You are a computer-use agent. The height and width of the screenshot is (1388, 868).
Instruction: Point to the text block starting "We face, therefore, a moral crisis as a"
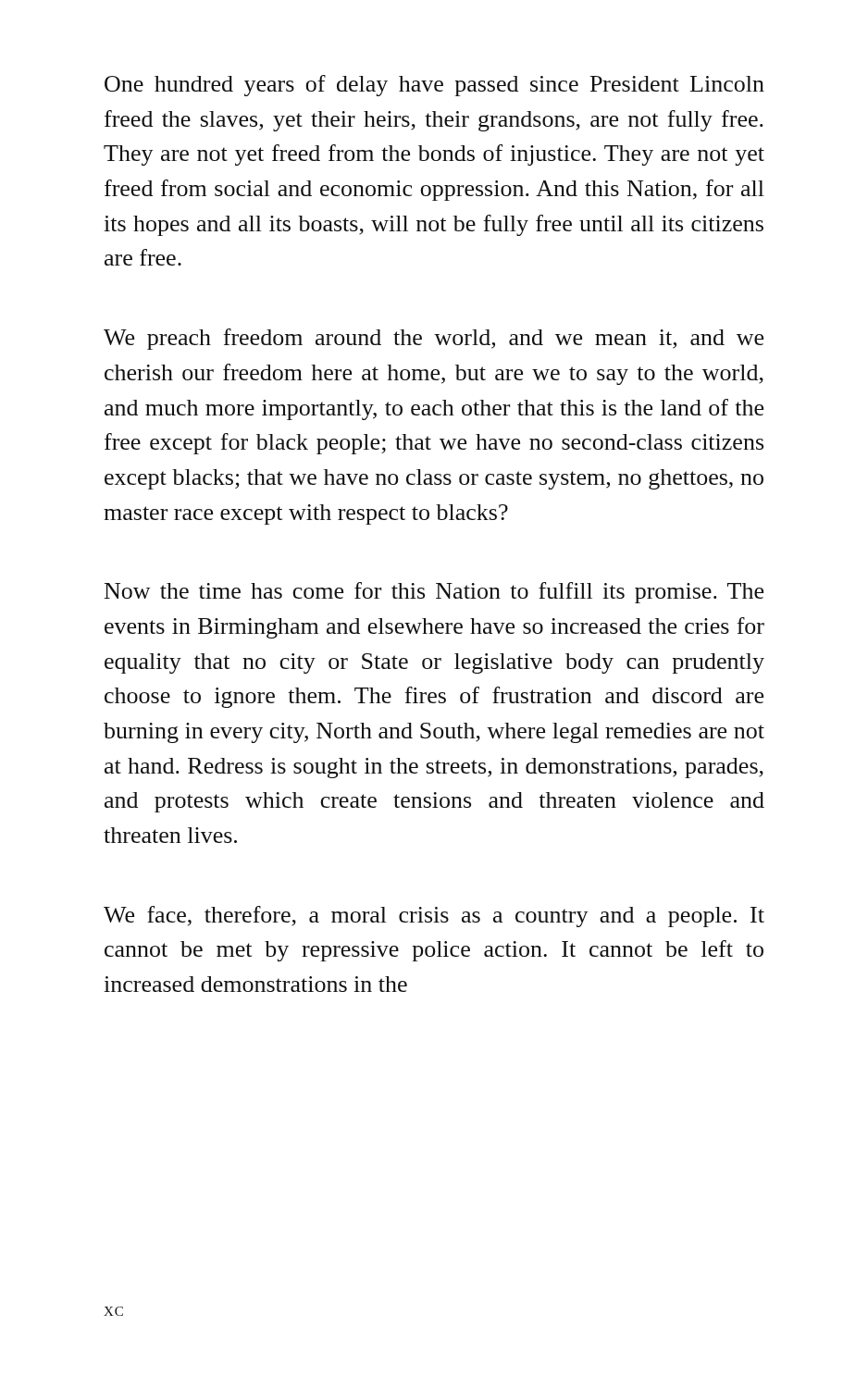coord(434,949)
